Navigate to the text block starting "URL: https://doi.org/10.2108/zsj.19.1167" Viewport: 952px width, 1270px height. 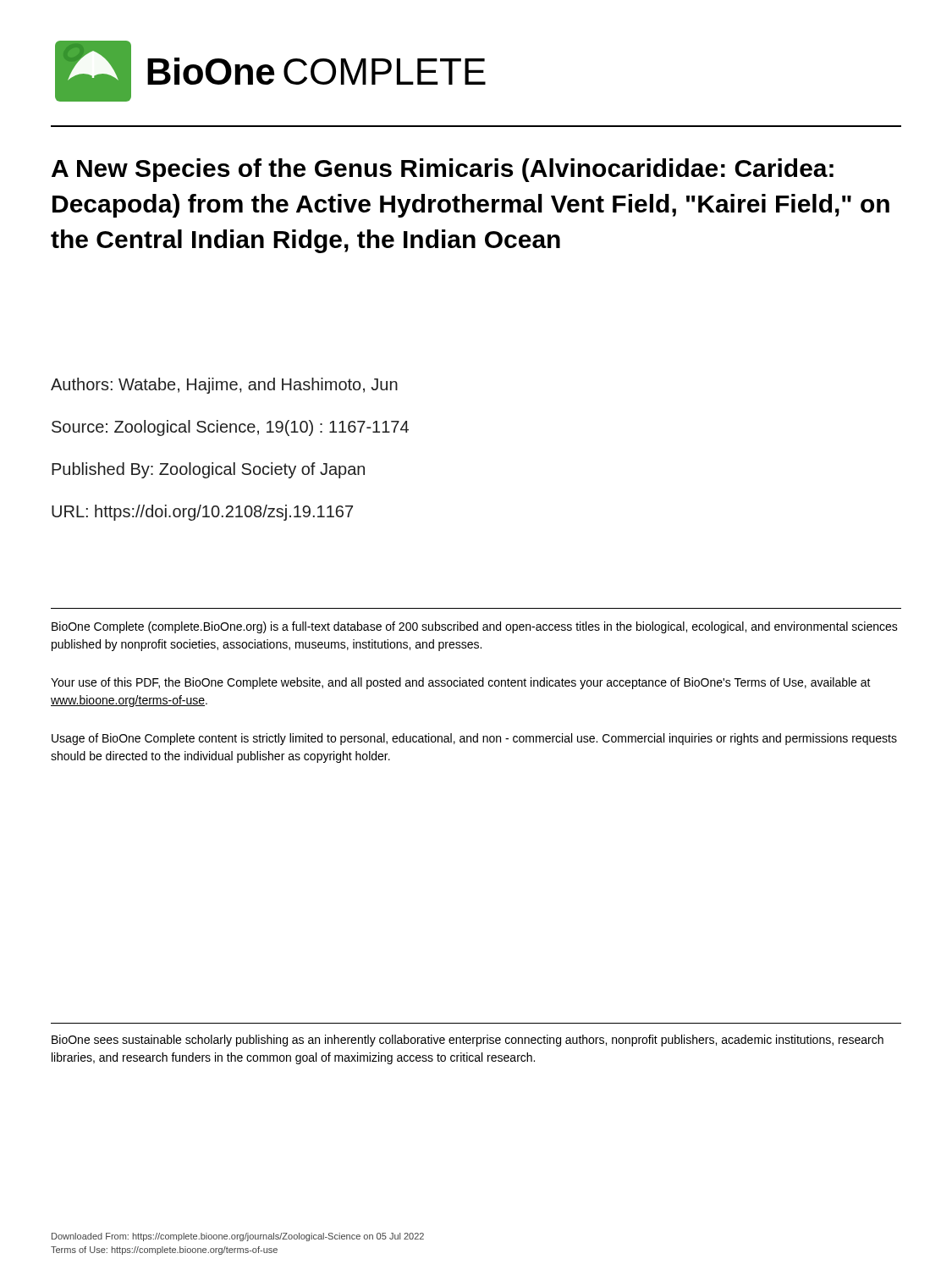(x=202, y=511)
